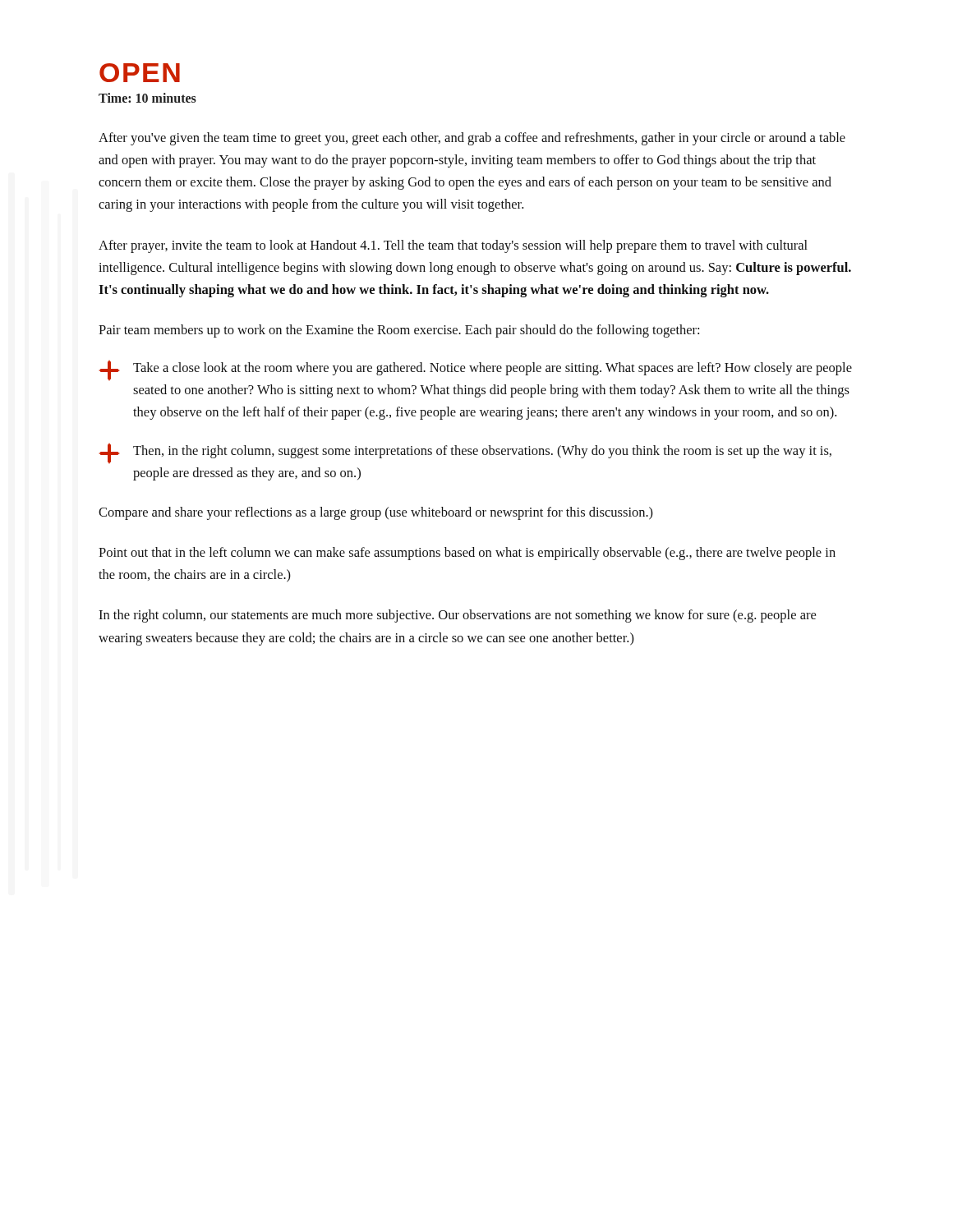Click on the element starting "Time: 10 minutes"
The width and height of the screenshot is (953, 1232).
(147, 98)
